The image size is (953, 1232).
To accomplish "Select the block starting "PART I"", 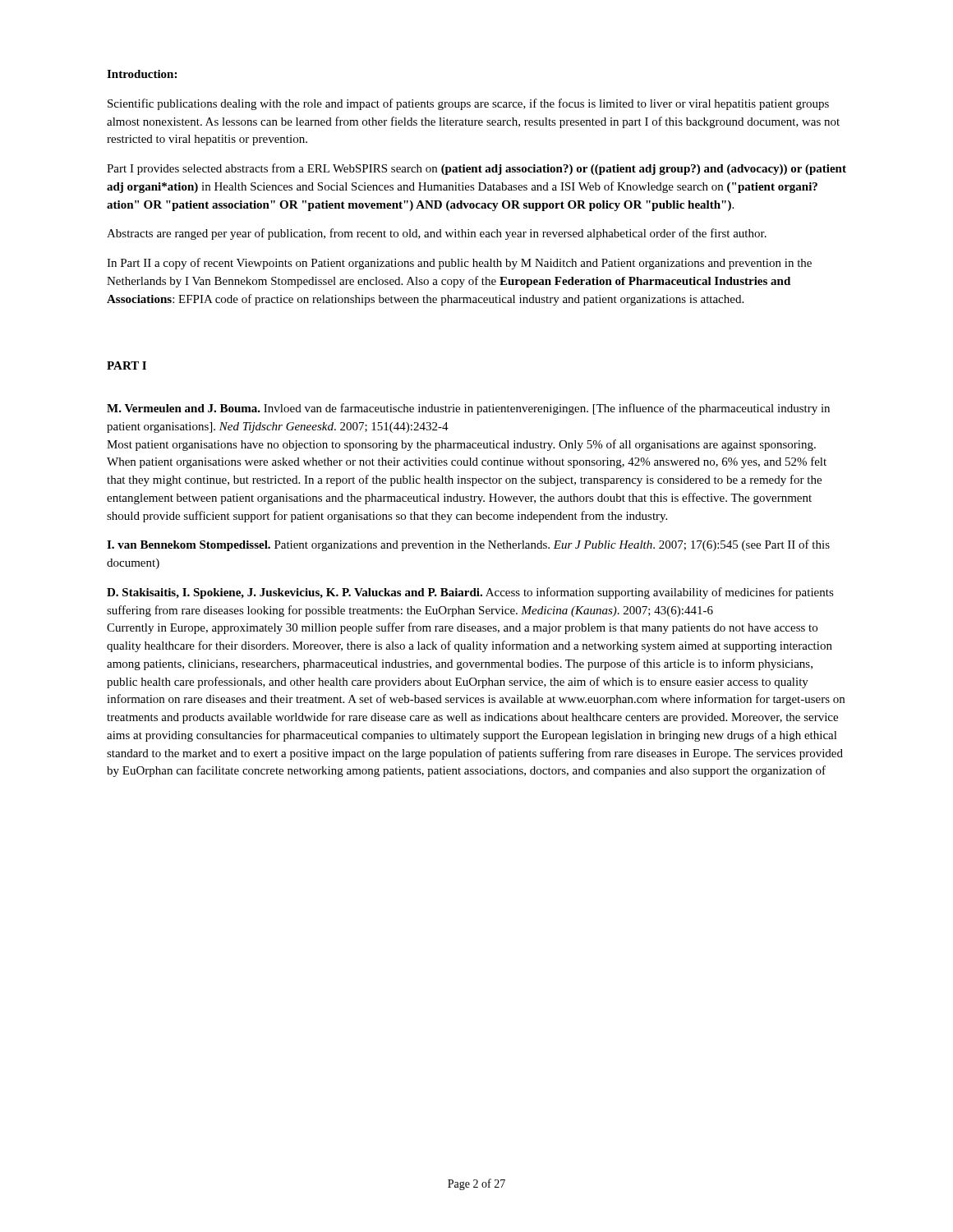I will (x=127, y=366).
